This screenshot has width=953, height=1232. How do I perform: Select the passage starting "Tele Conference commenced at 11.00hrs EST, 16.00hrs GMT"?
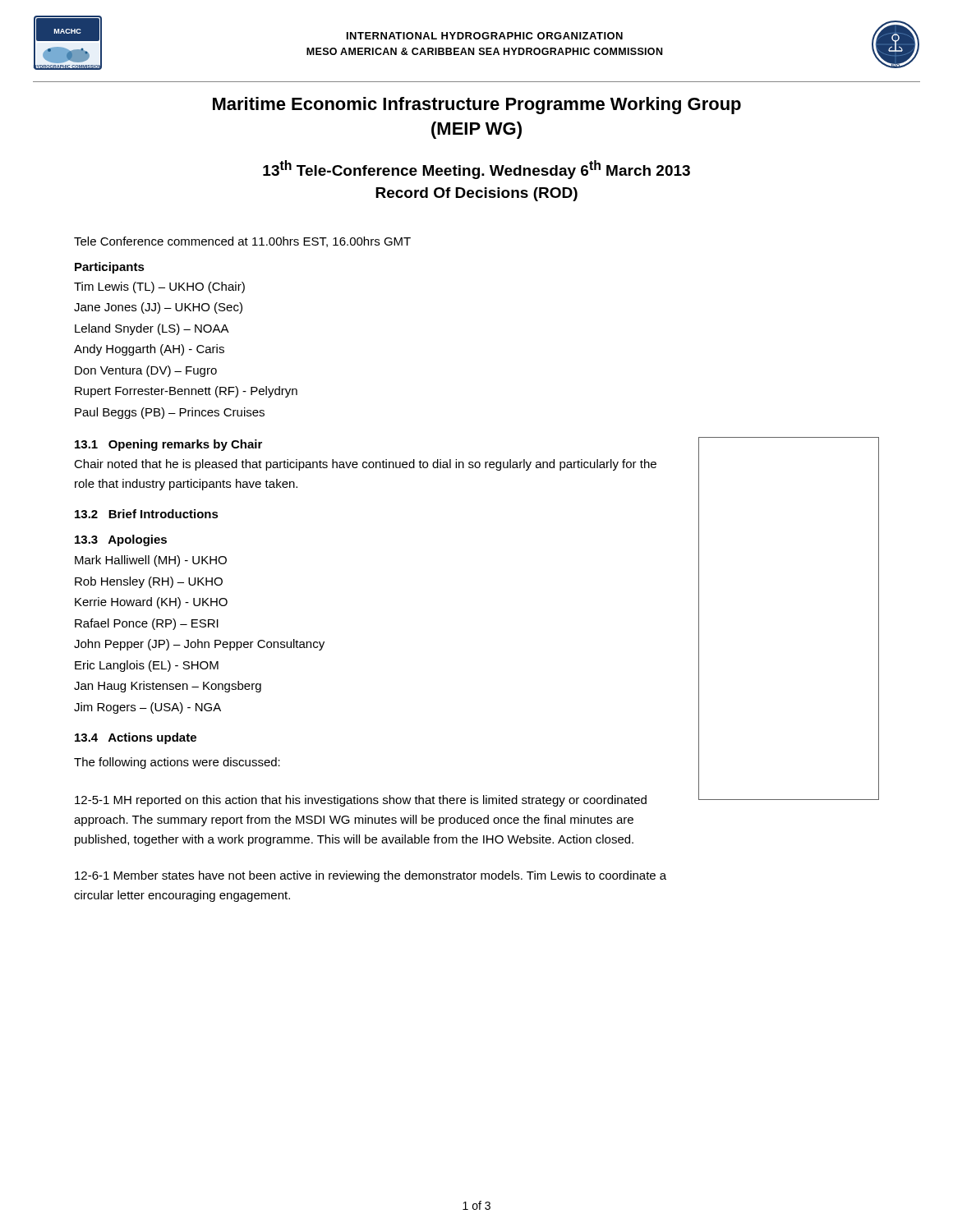pyautogui.click(x=242, y=241)
